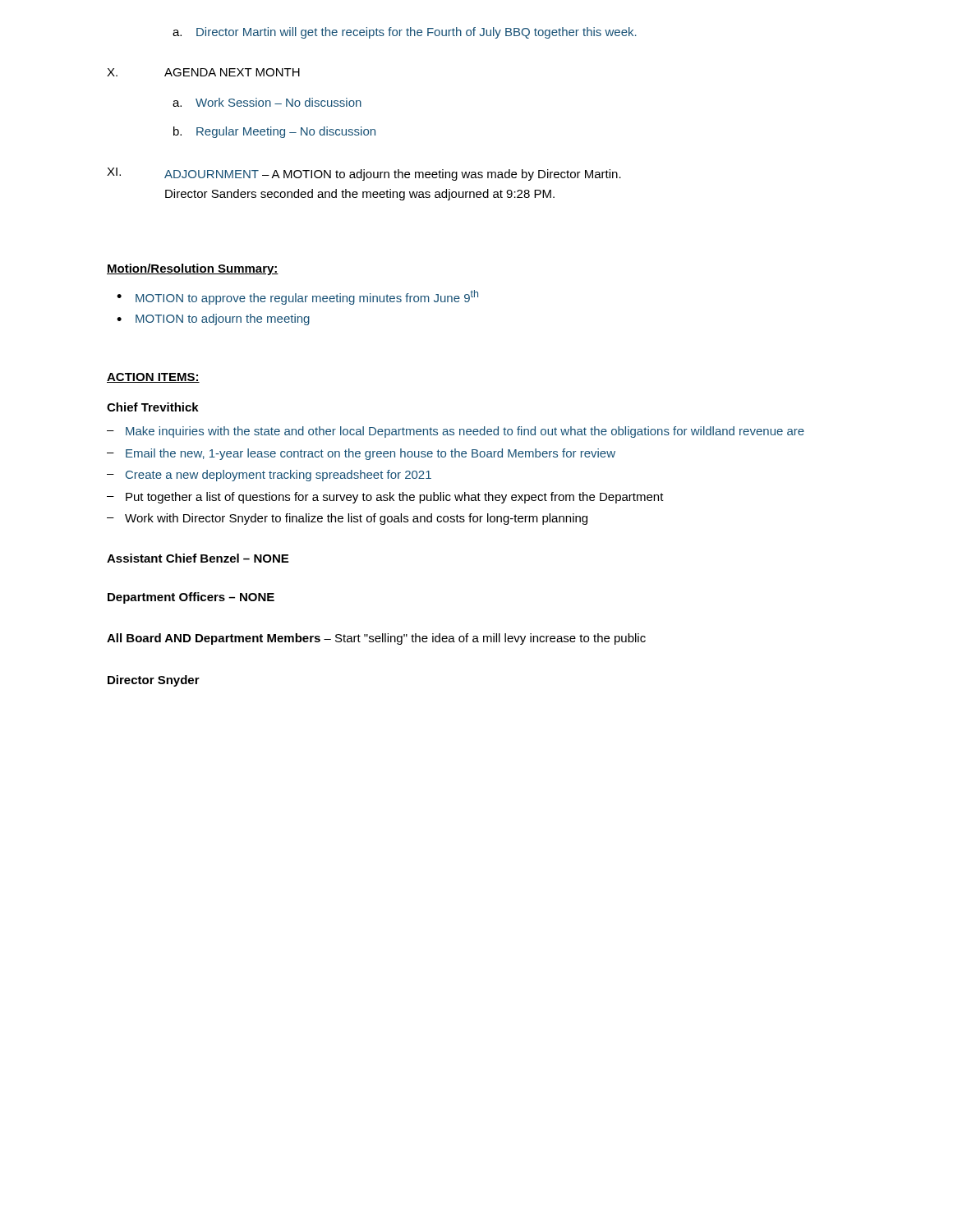Point to the text starting "XI. ADJOURNMENT – A MOTION to adjourn the"
The image size is (953, 1232).
point(364,184)
